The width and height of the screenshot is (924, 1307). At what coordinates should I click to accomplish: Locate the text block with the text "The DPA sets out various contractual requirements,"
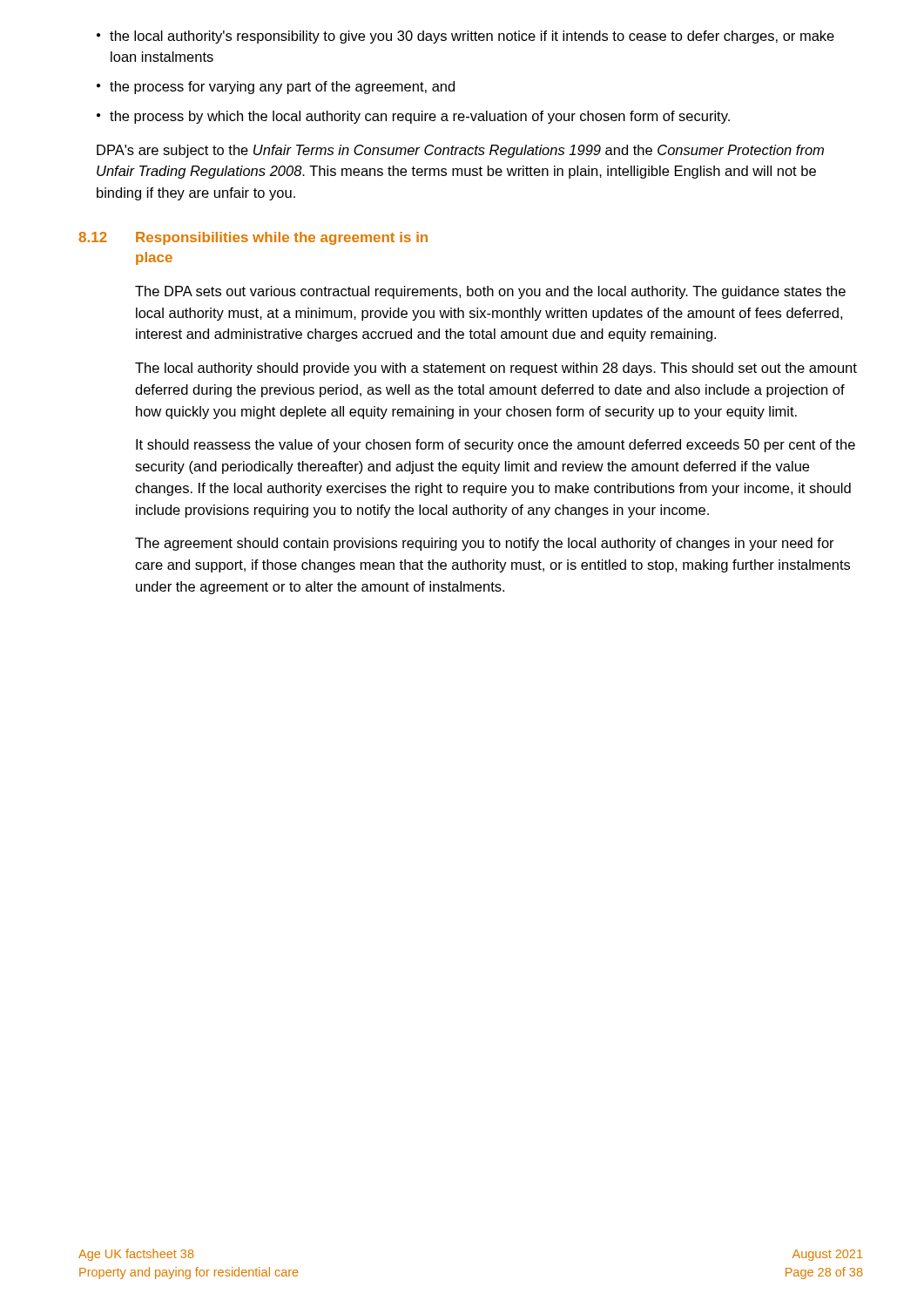click(x=490, y=312)
